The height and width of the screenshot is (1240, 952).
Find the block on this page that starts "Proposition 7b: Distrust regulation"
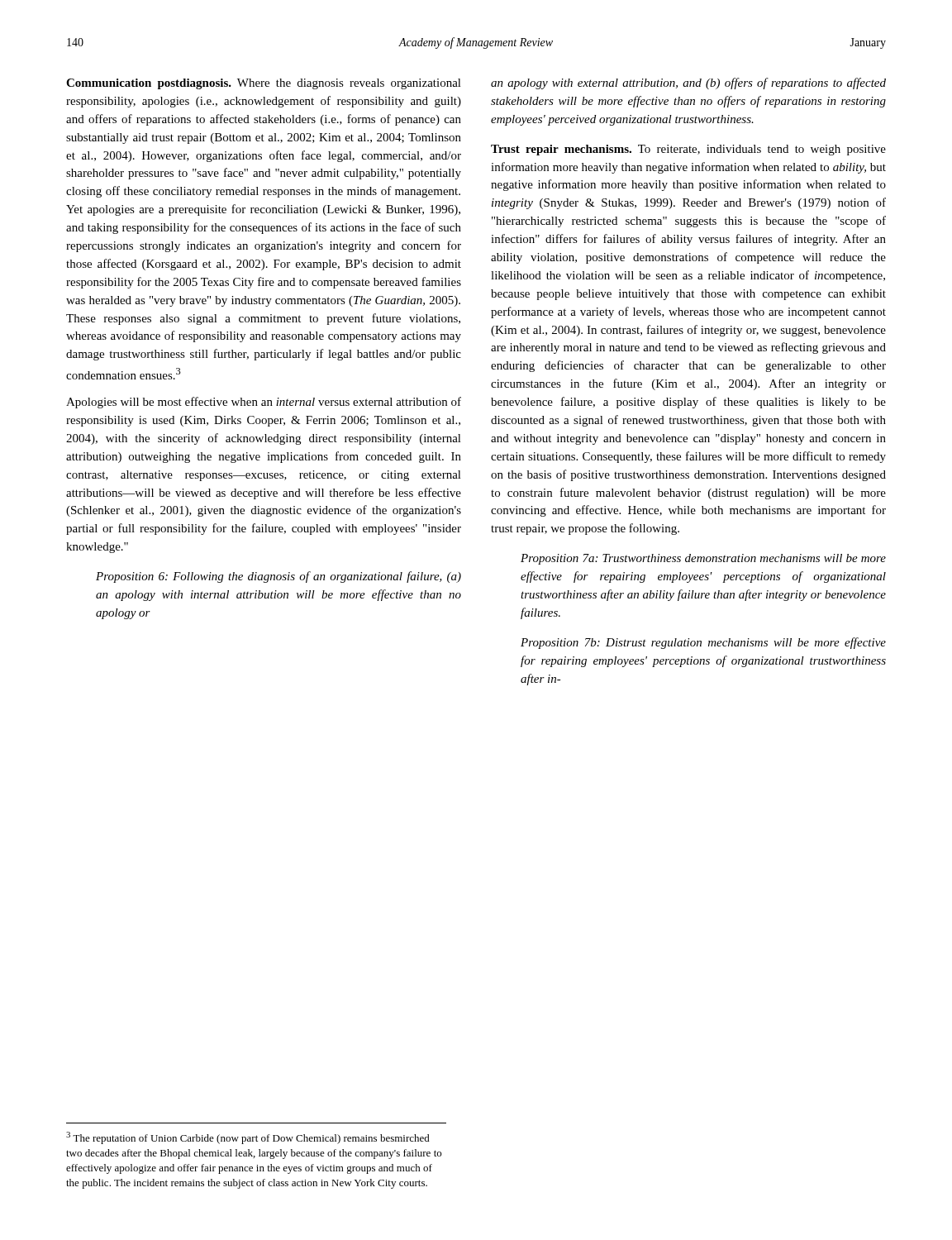[703, 660]
